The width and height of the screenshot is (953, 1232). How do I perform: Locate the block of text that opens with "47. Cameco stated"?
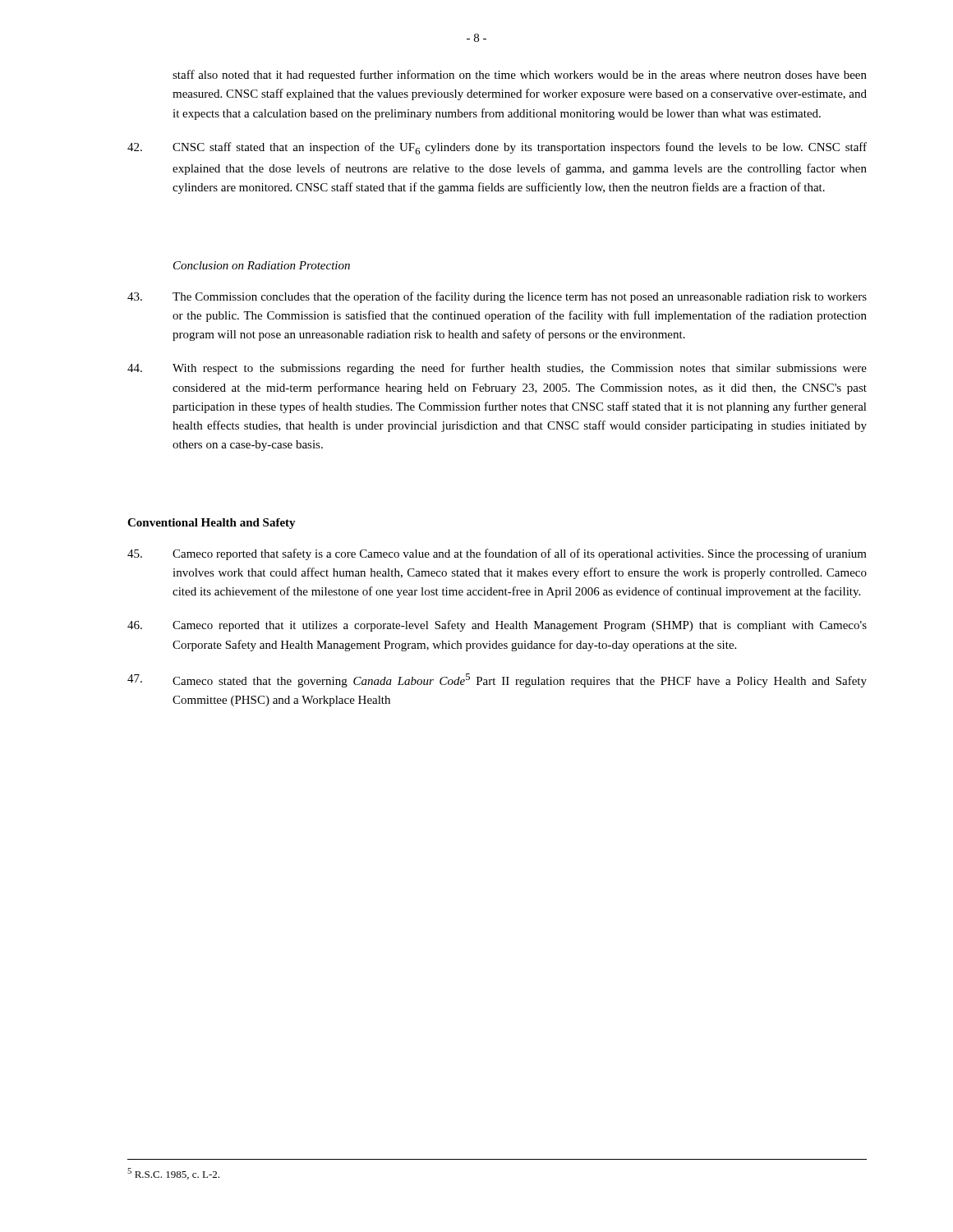pos(497,690)
